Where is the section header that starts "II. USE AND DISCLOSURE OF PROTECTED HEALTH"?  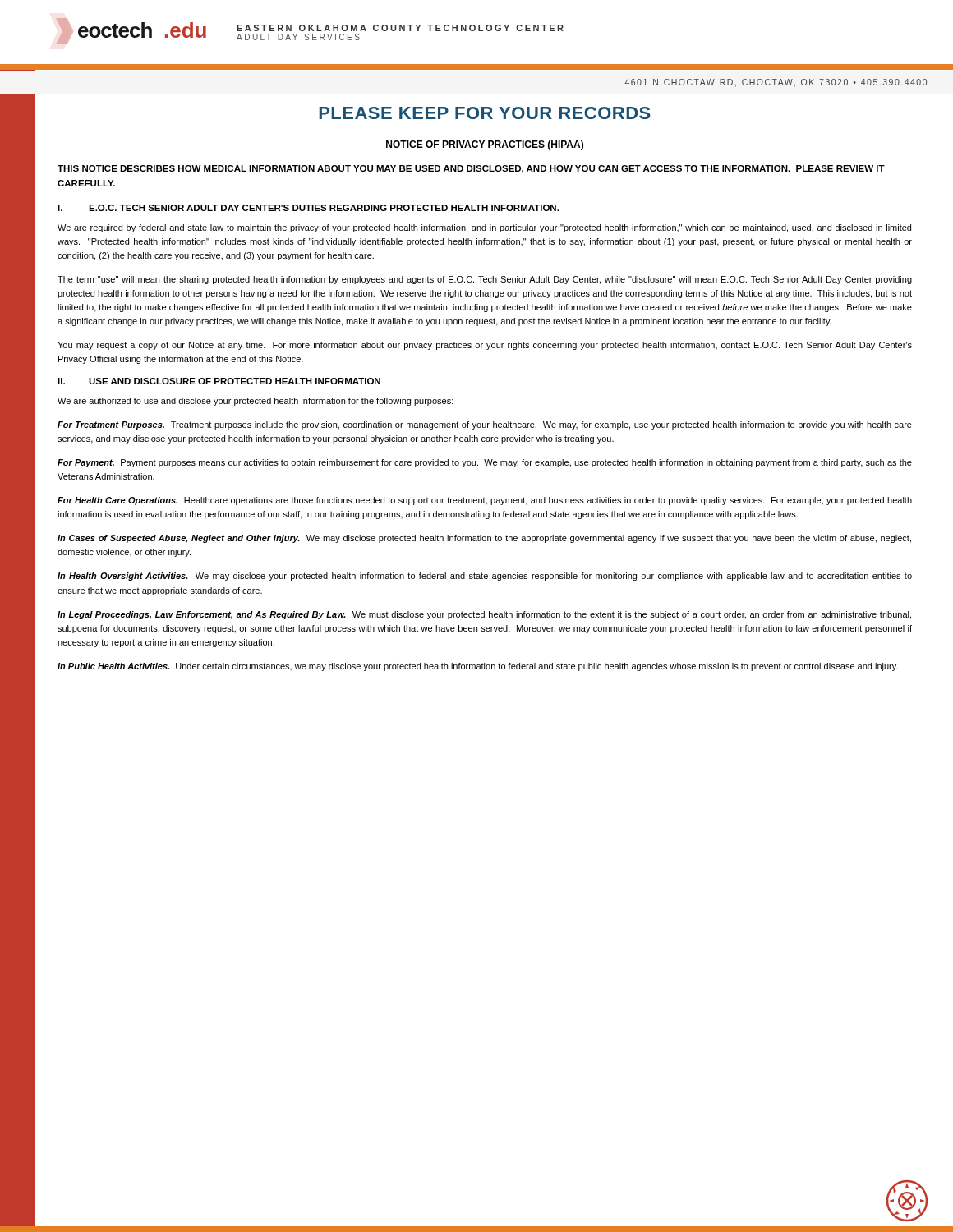[219, 381]
